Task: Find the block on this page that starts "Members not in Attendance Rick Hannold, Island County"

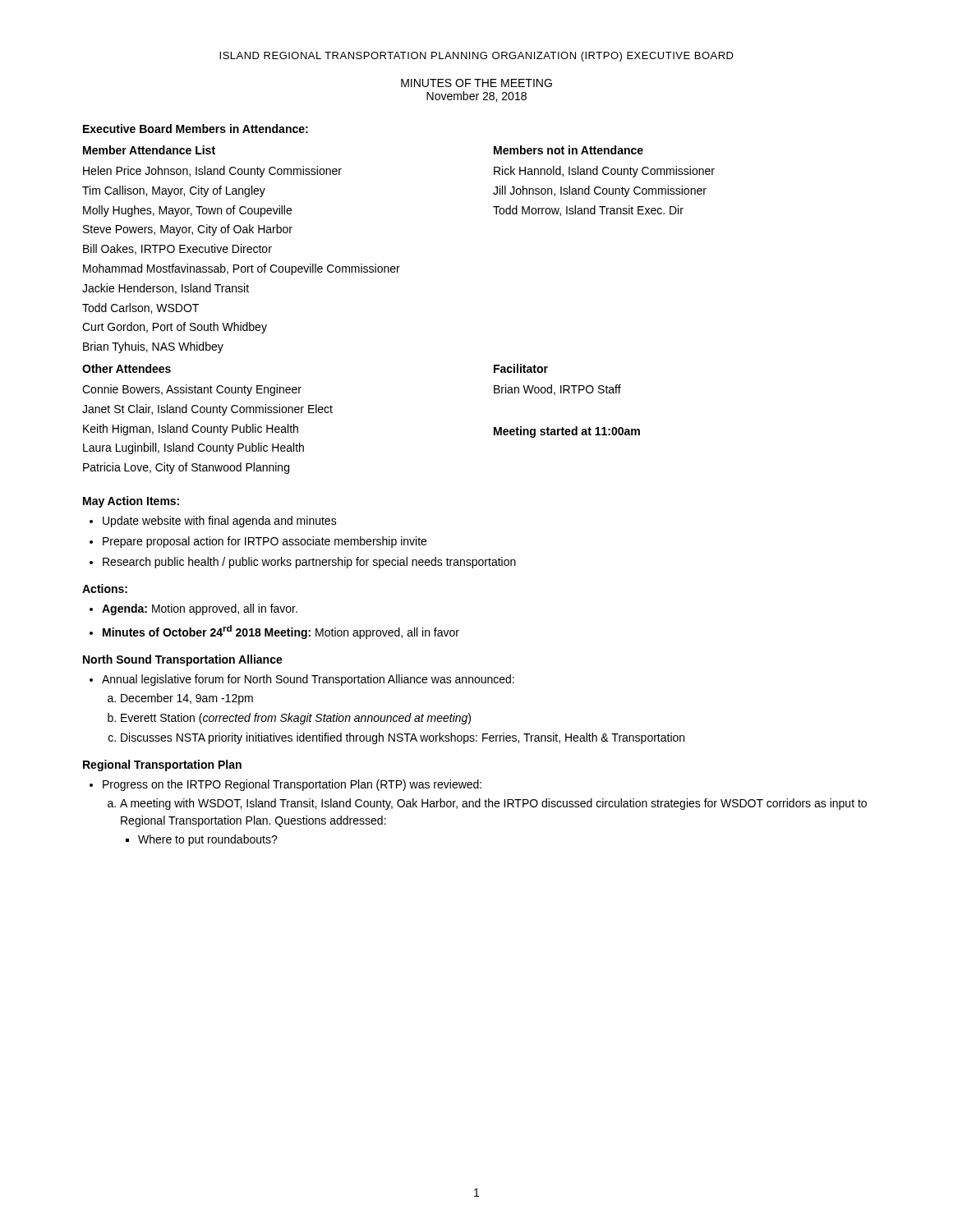Action: [x=682, y=182]
